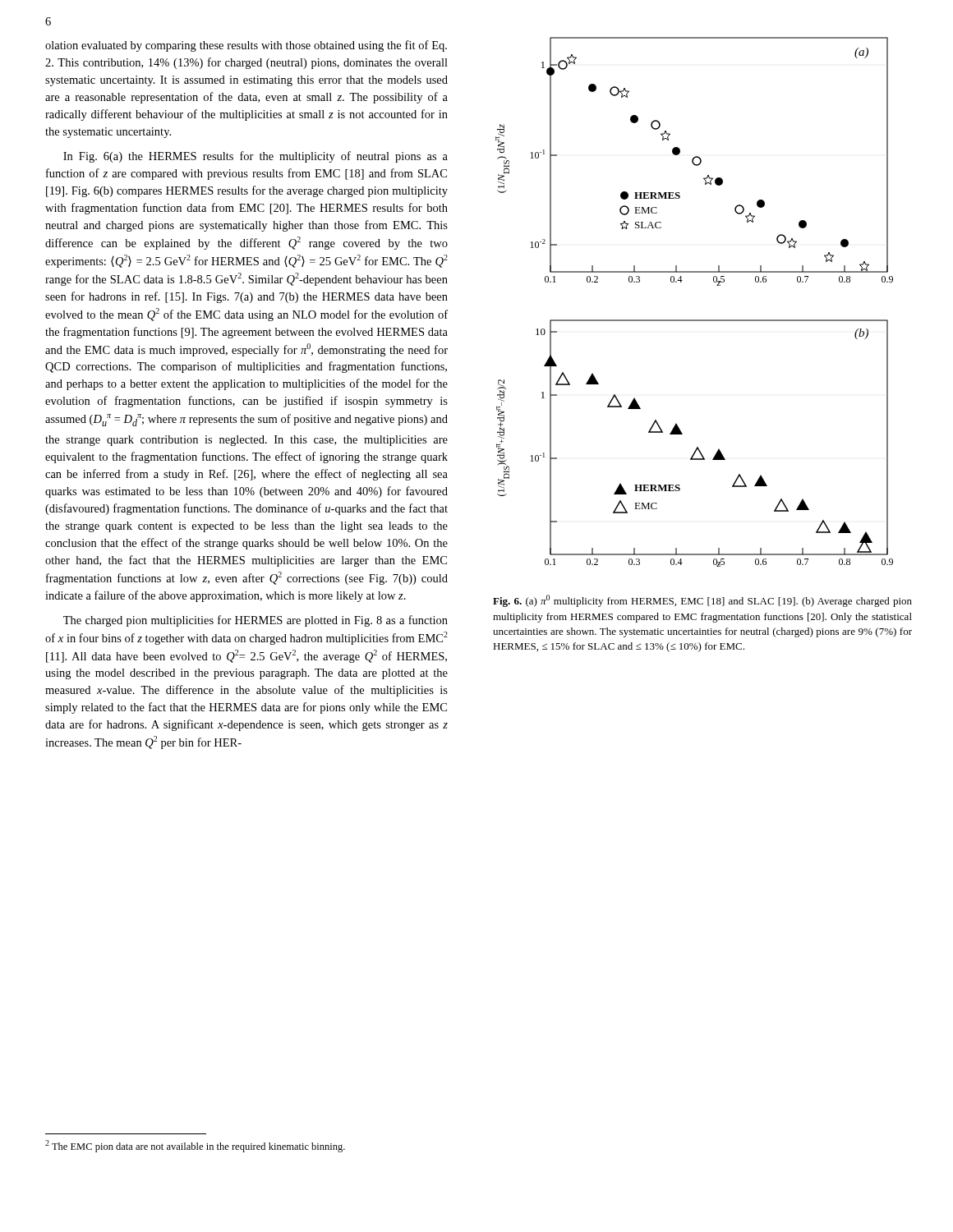Point to the block starting "2 The EMC pion data are not available"
953x1232 pixels.
pos(246,1144)
